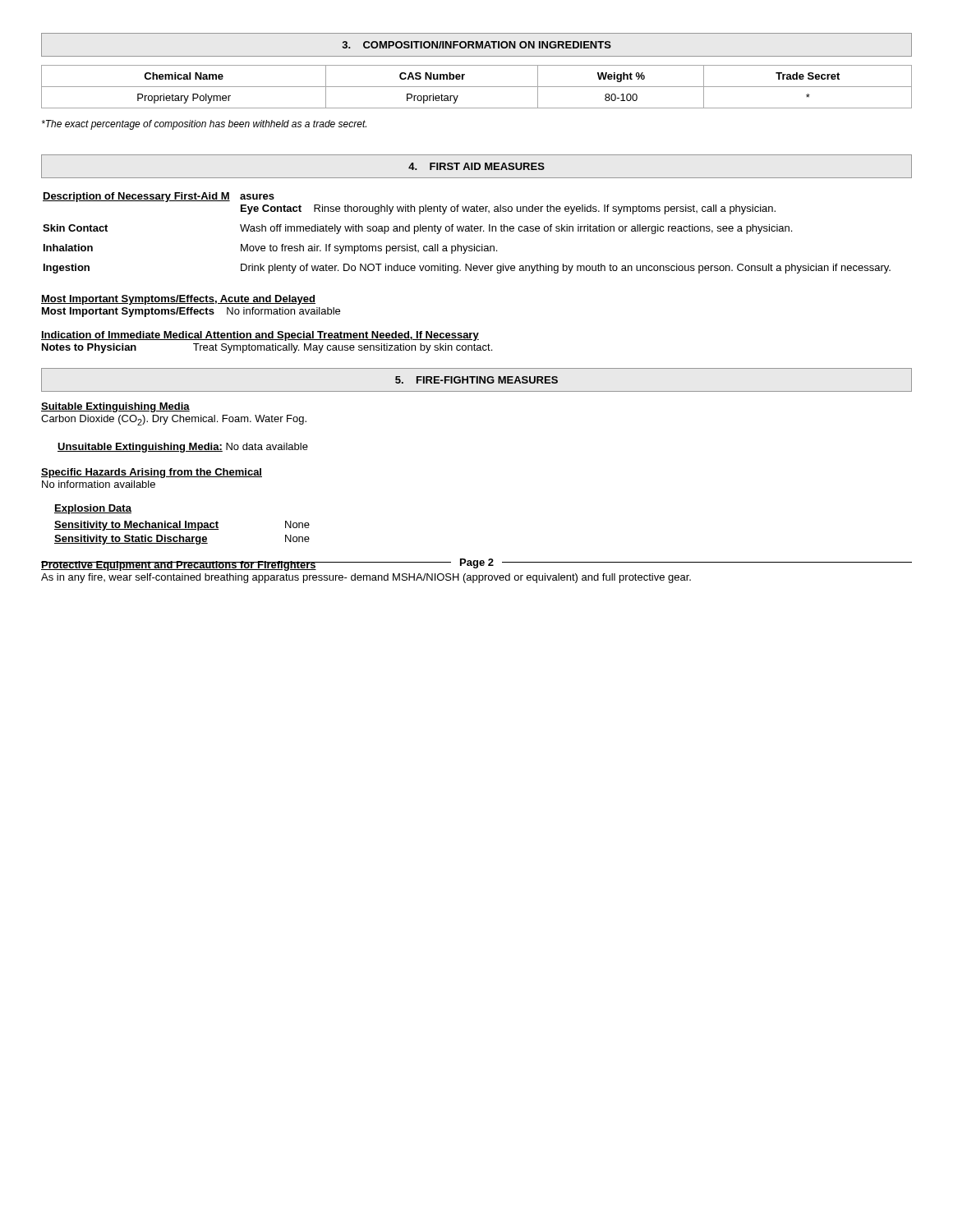Select the element starting "5. FIRE-FIGHTING MEASURES"
Screen dimensions: 1232x953
476,380
